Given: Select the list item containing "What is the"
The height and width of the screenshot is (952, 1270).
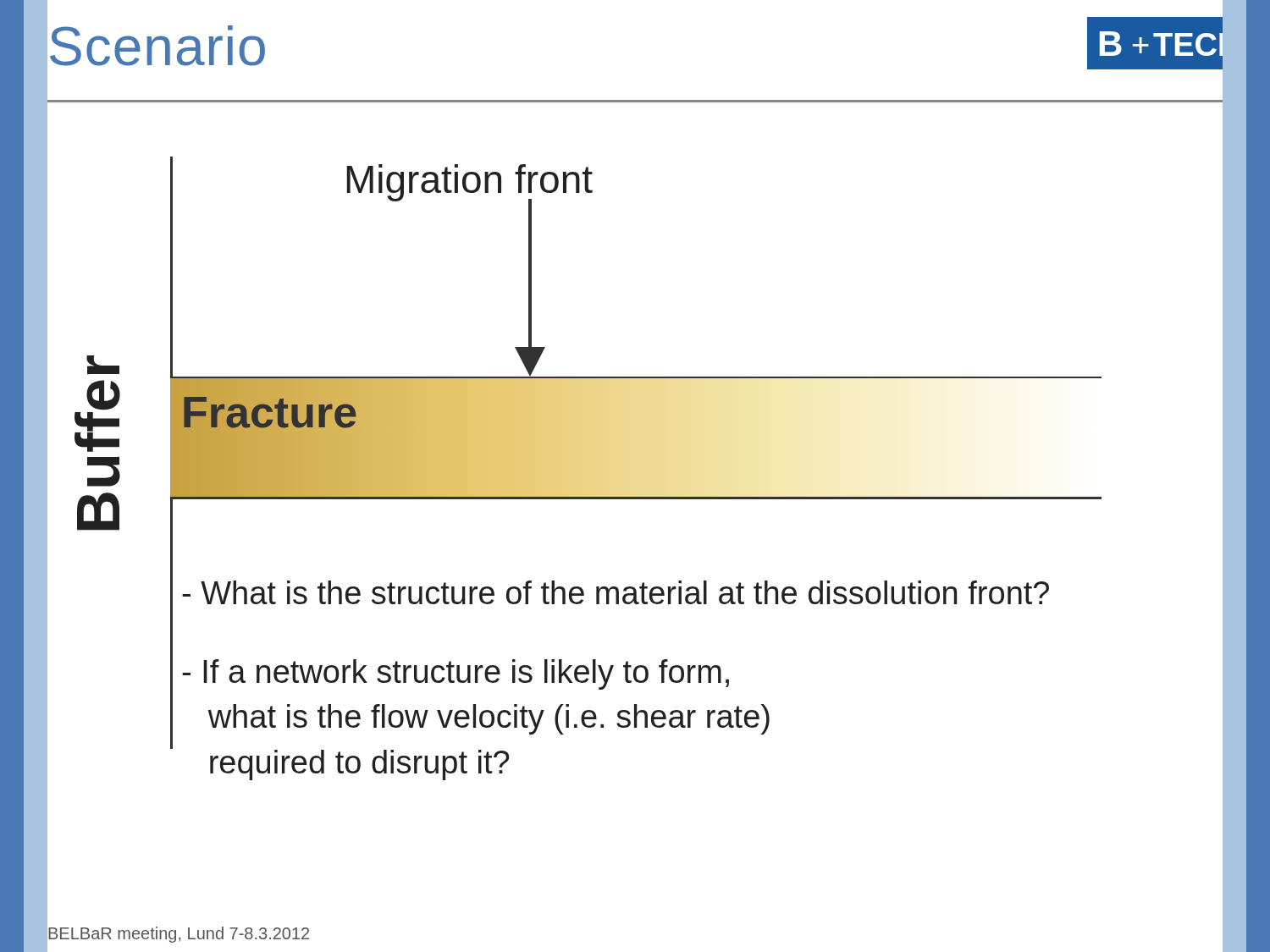Looking at the screenshot, I should tap(616, 593).
